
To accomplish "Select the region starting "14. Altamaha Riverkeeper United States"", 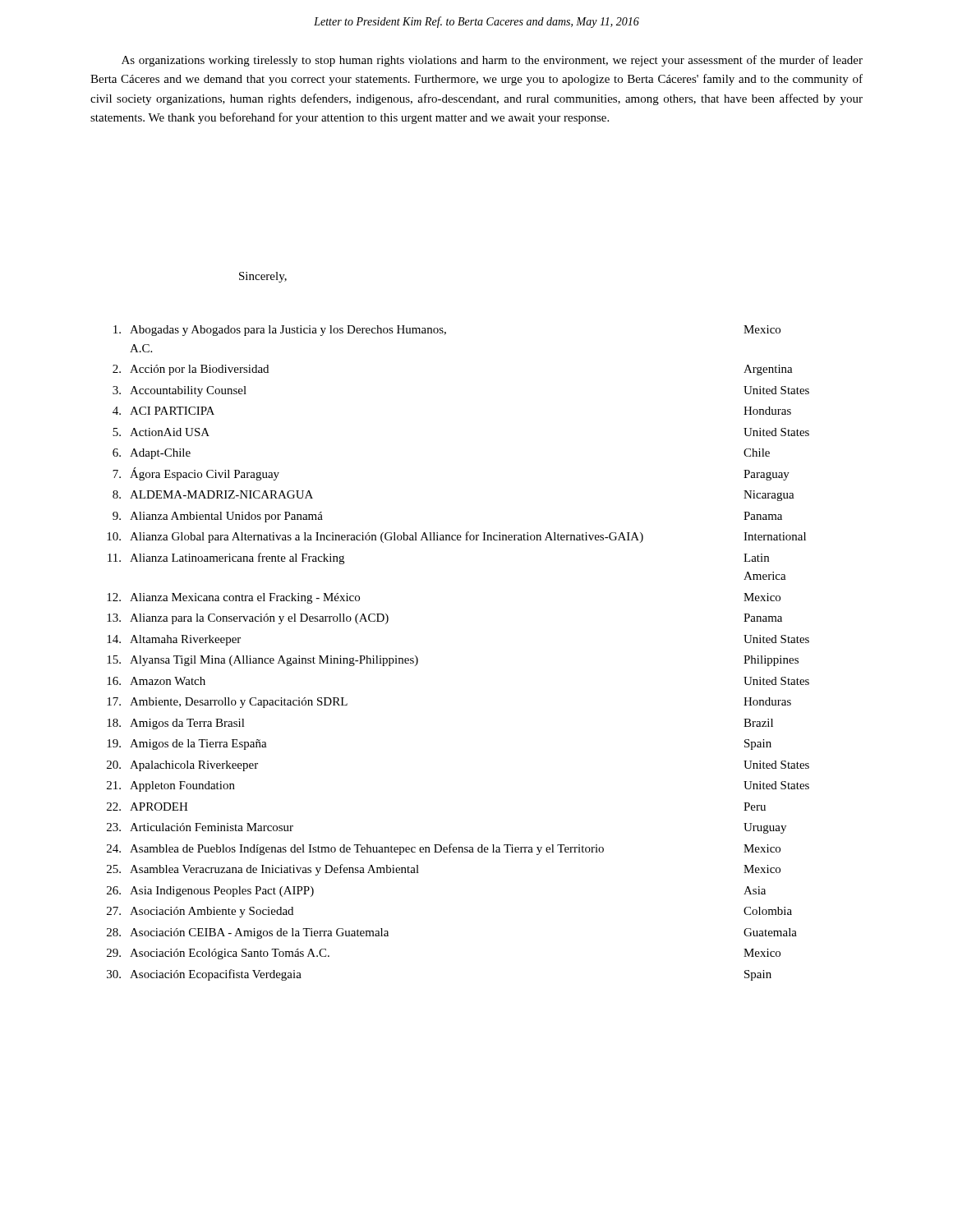I will (x=175, y=640).
